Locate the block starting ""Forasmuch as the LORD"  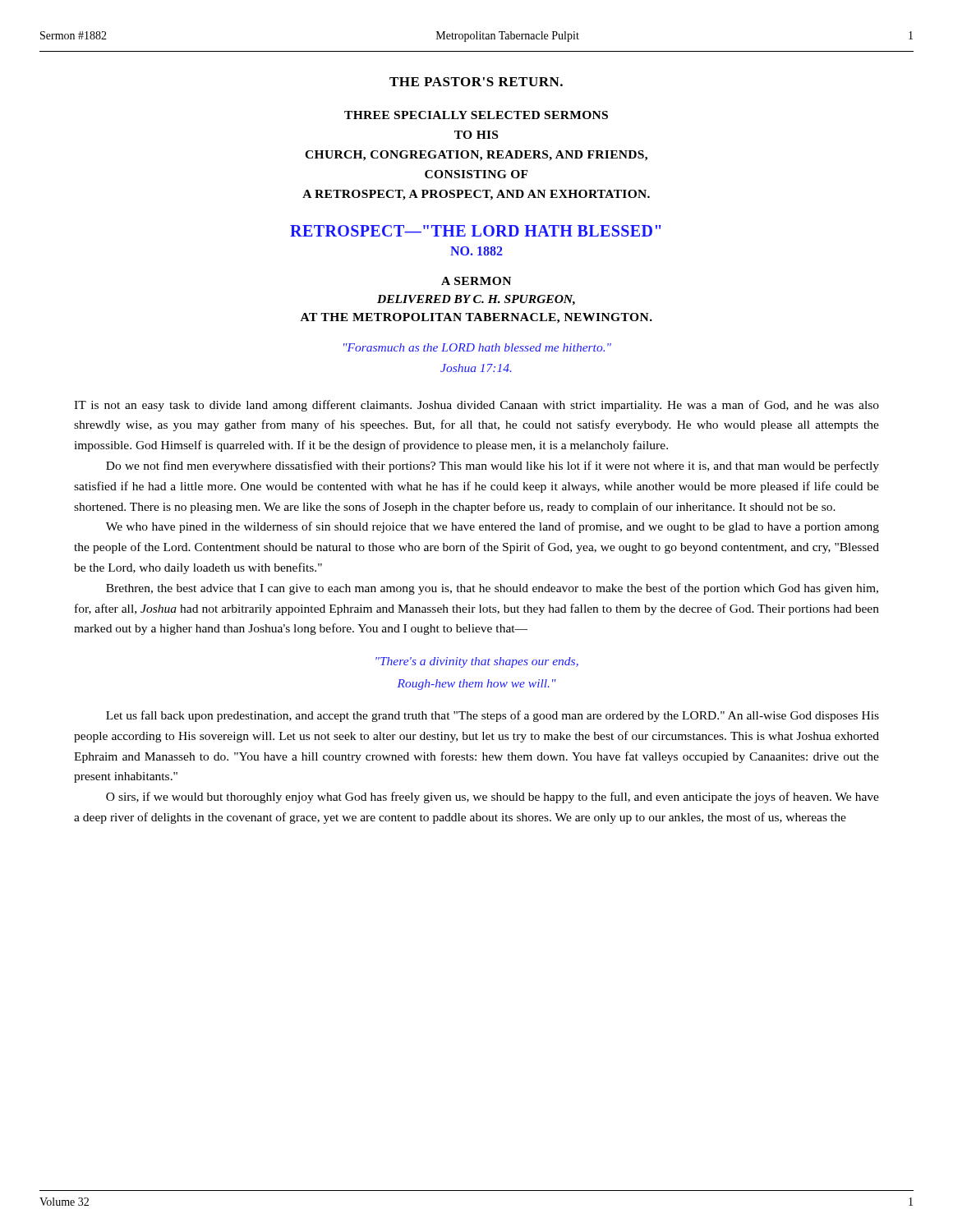coord(476,357)
